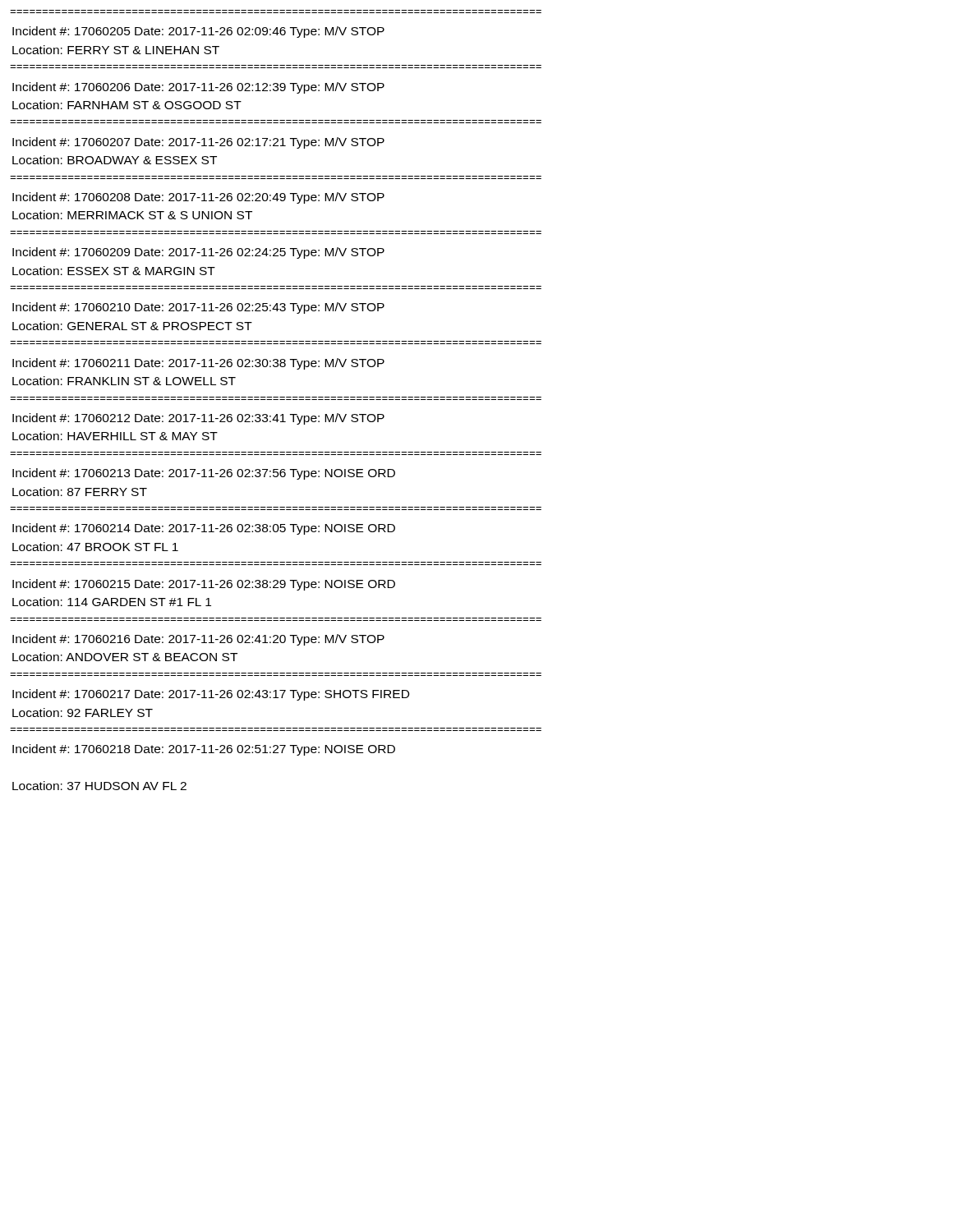Viewport: 953px width, 1232px height.
Task: Find the block on this page that starts "Incident #: 17060207"
Action: click(198, 151)
